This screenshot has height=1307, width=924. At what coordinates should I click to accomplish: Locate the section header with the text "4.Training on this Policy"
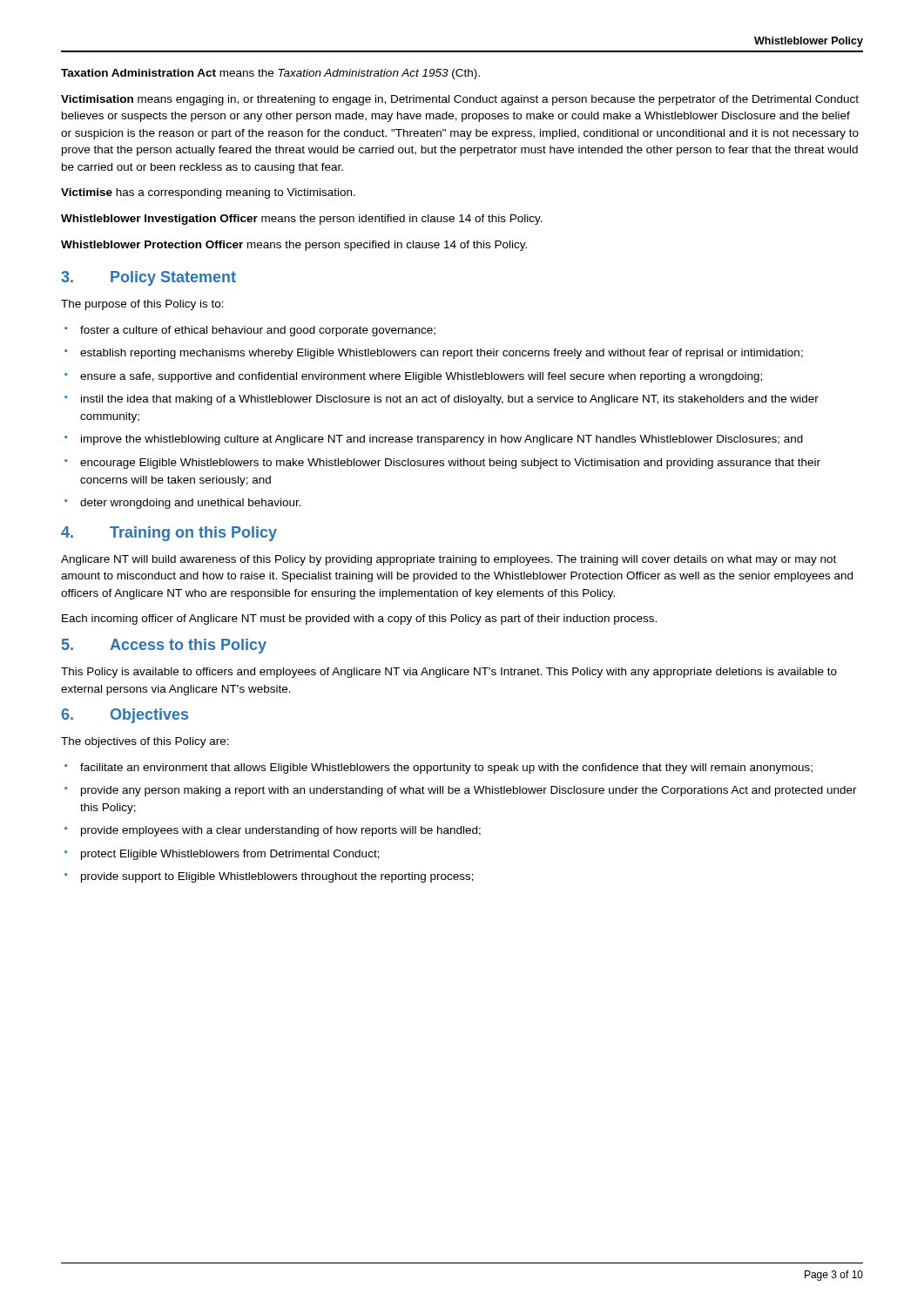coord(169,533)
